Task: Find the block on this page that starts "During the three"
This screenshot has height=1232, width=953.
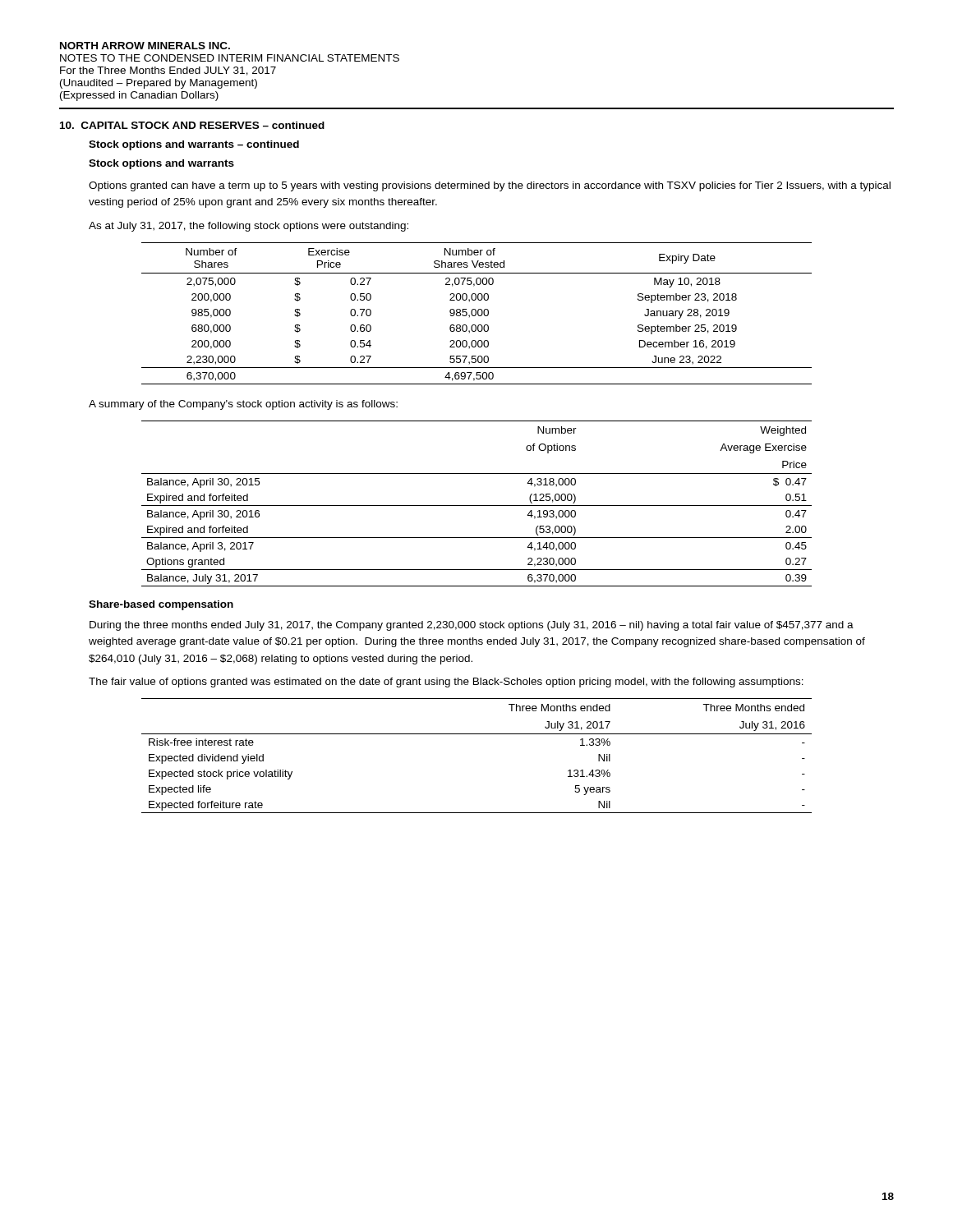Action: (x=477, y=641)
